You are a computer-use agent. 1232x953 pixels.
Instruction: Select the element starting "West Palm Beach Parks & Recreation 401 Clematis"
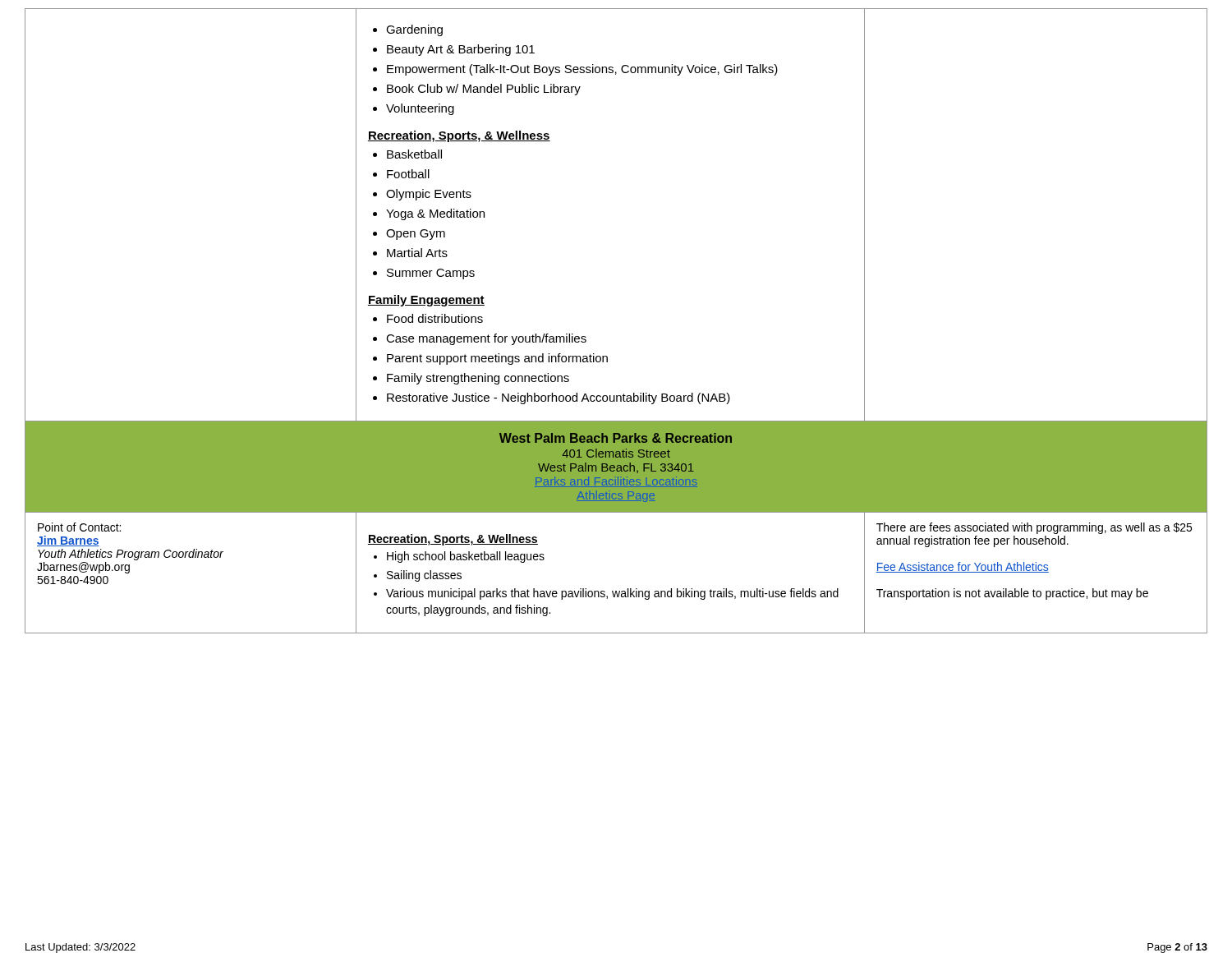tap(616, 467)
